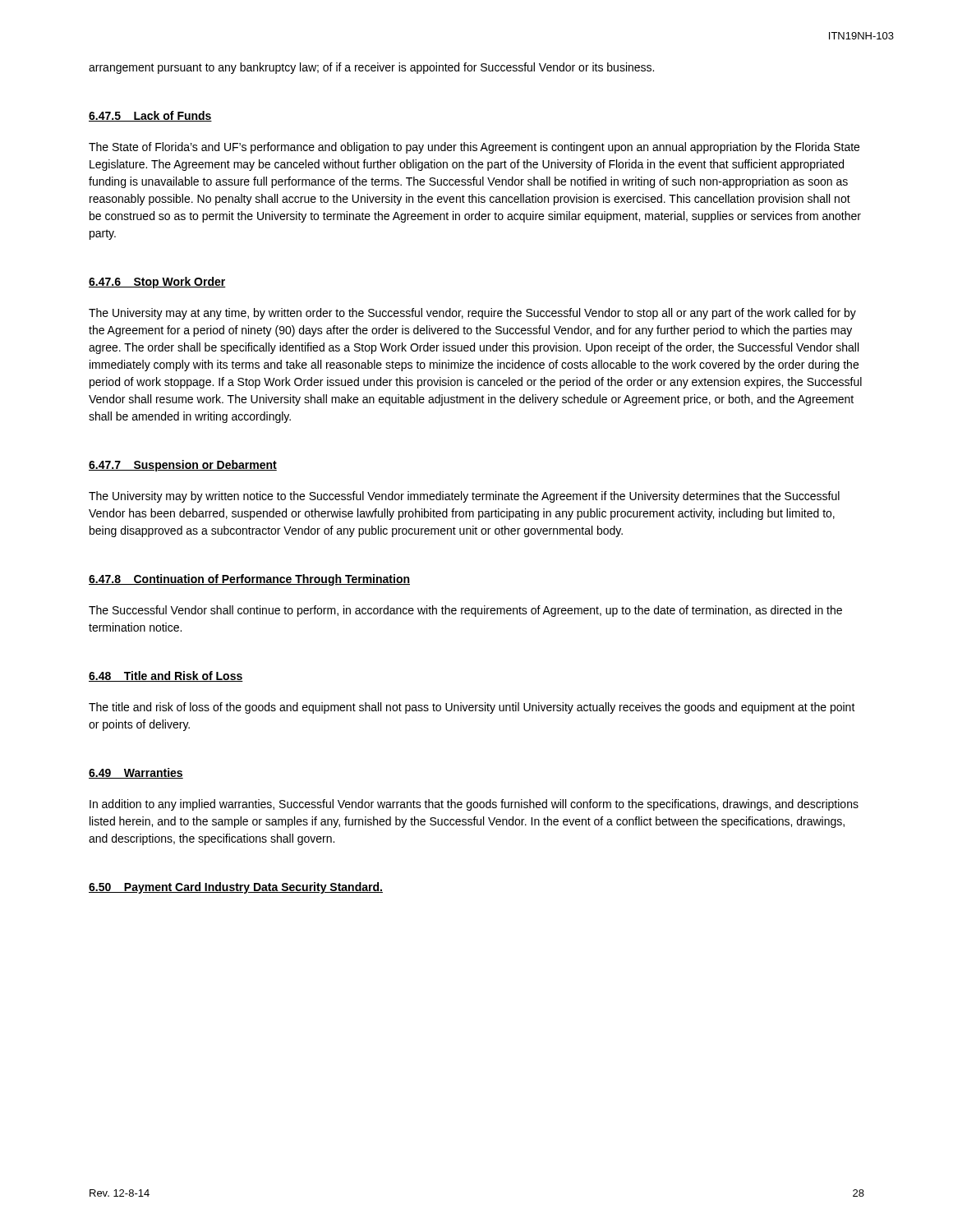This screenshot has height=1232, width=953.
Task: Select the section header with the text "6.48 Title and Risk of Loss"
Action: [166, 676]
